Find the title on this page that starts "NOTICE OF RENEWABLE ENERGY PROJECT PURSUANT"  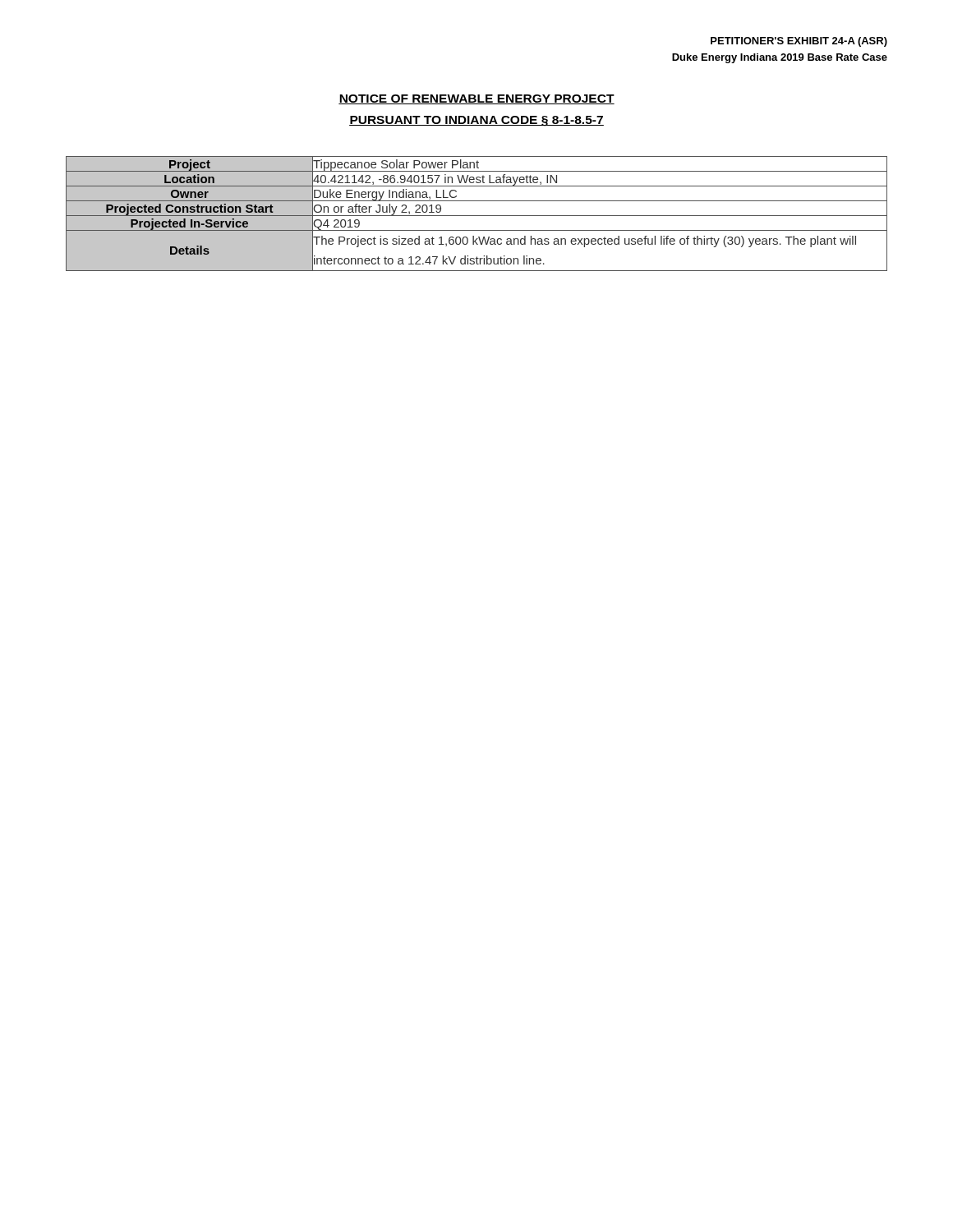click(476, 110)
